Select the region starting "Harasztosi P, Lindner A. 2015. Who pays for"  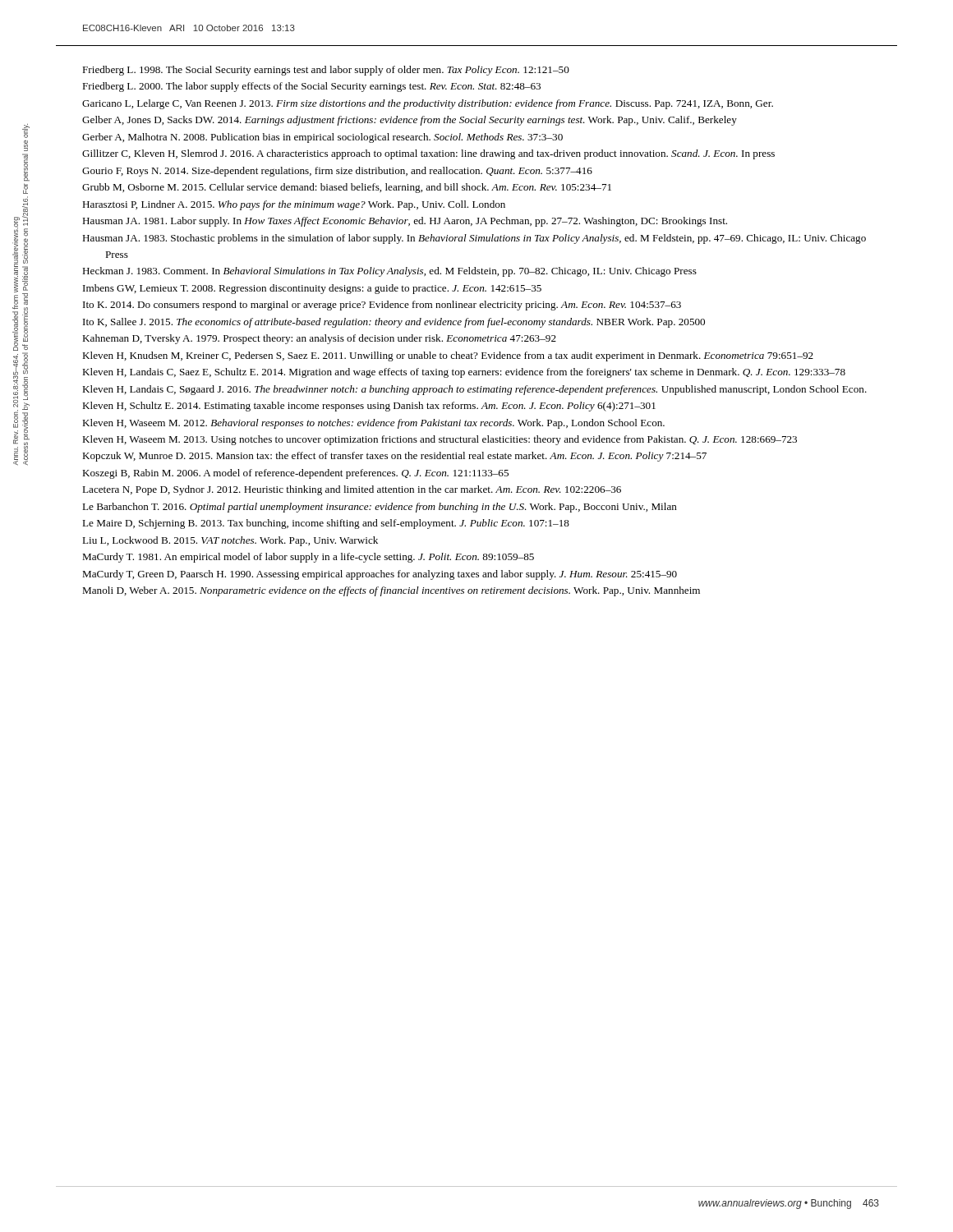coord(294,204)
